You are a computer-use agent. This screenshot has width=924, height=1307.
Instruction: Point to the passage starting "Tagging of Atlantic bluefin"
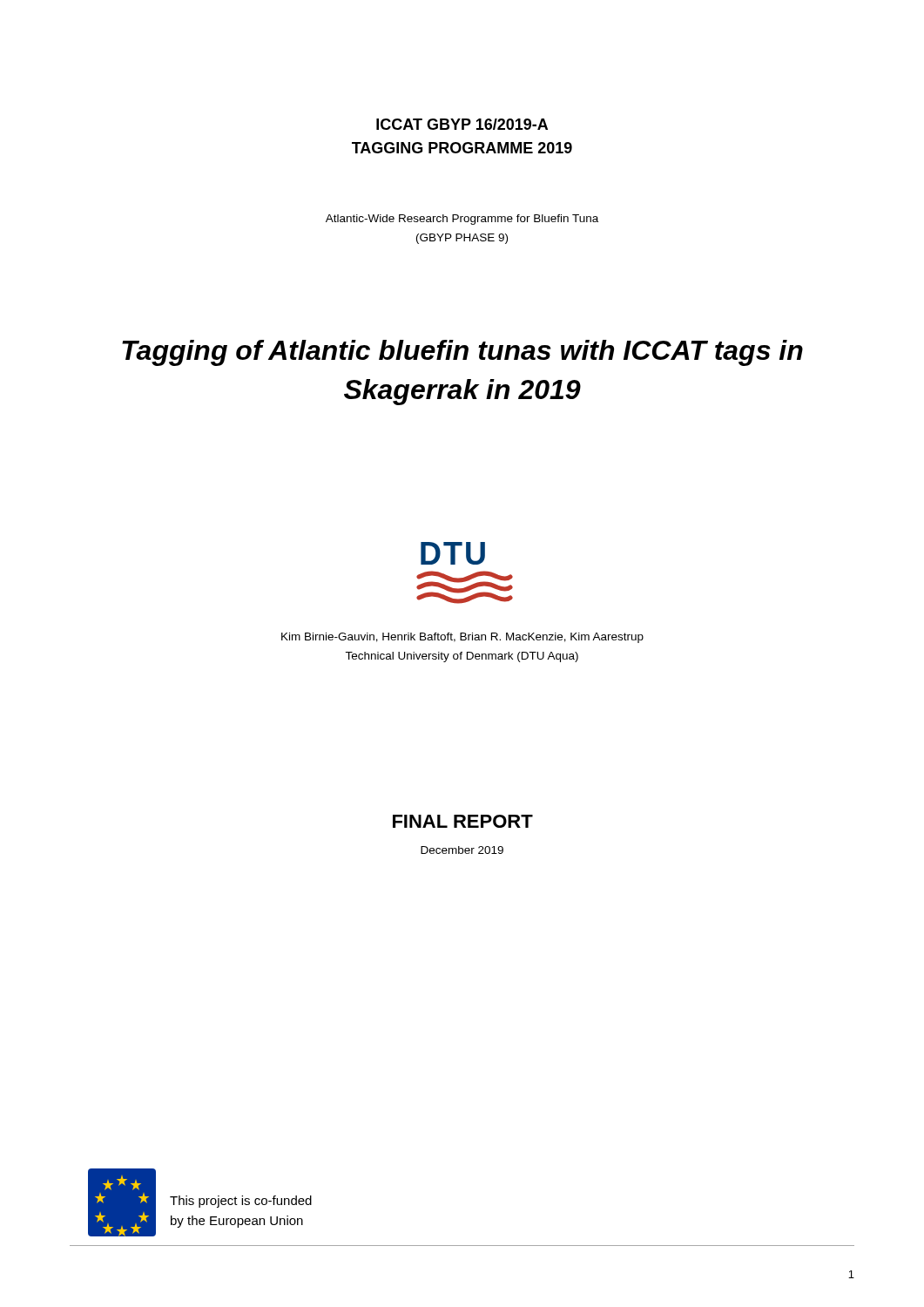[462, 370]
